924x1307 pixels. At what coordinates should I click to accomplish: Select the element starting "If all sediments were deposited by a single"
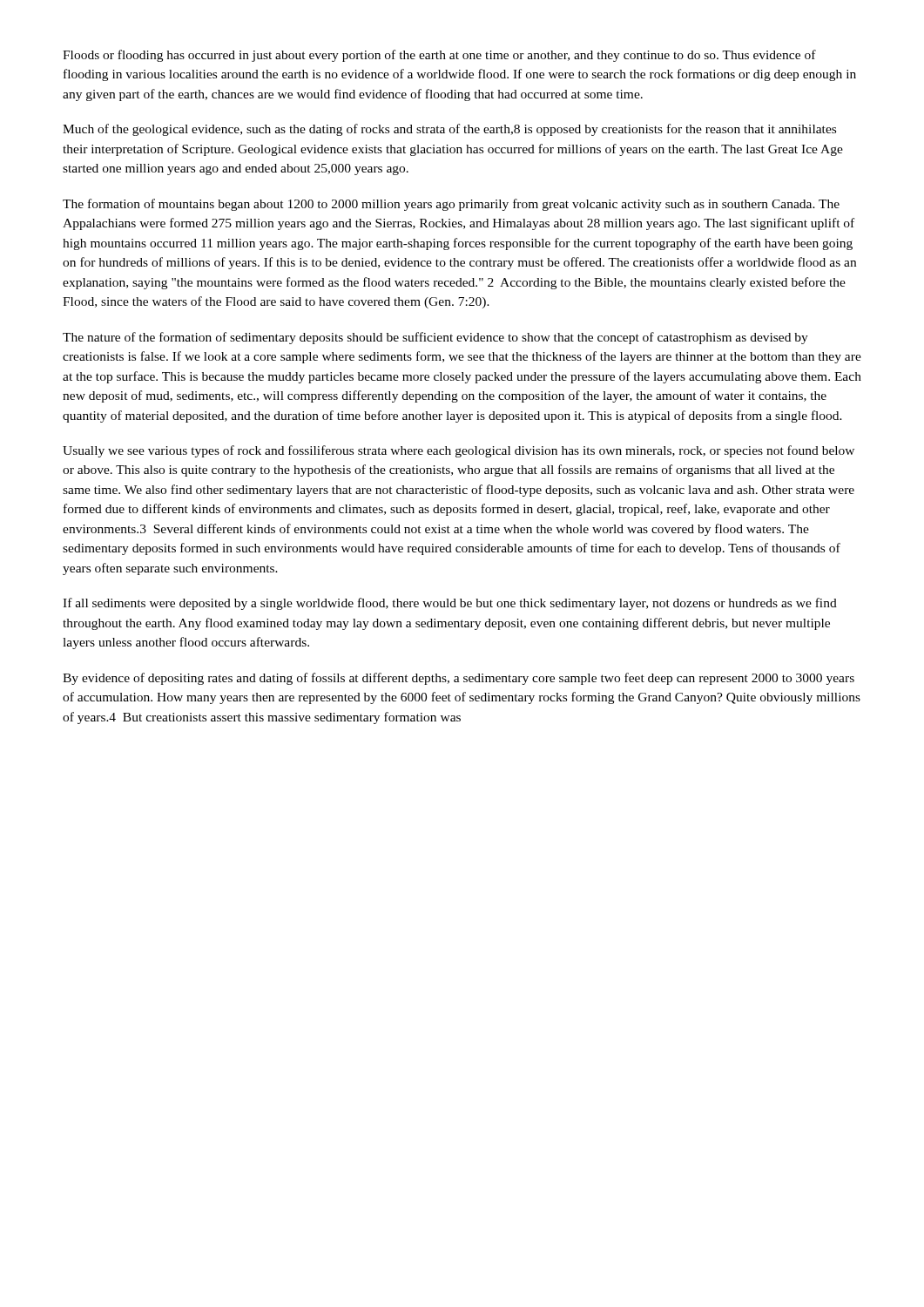coord(450,622)
